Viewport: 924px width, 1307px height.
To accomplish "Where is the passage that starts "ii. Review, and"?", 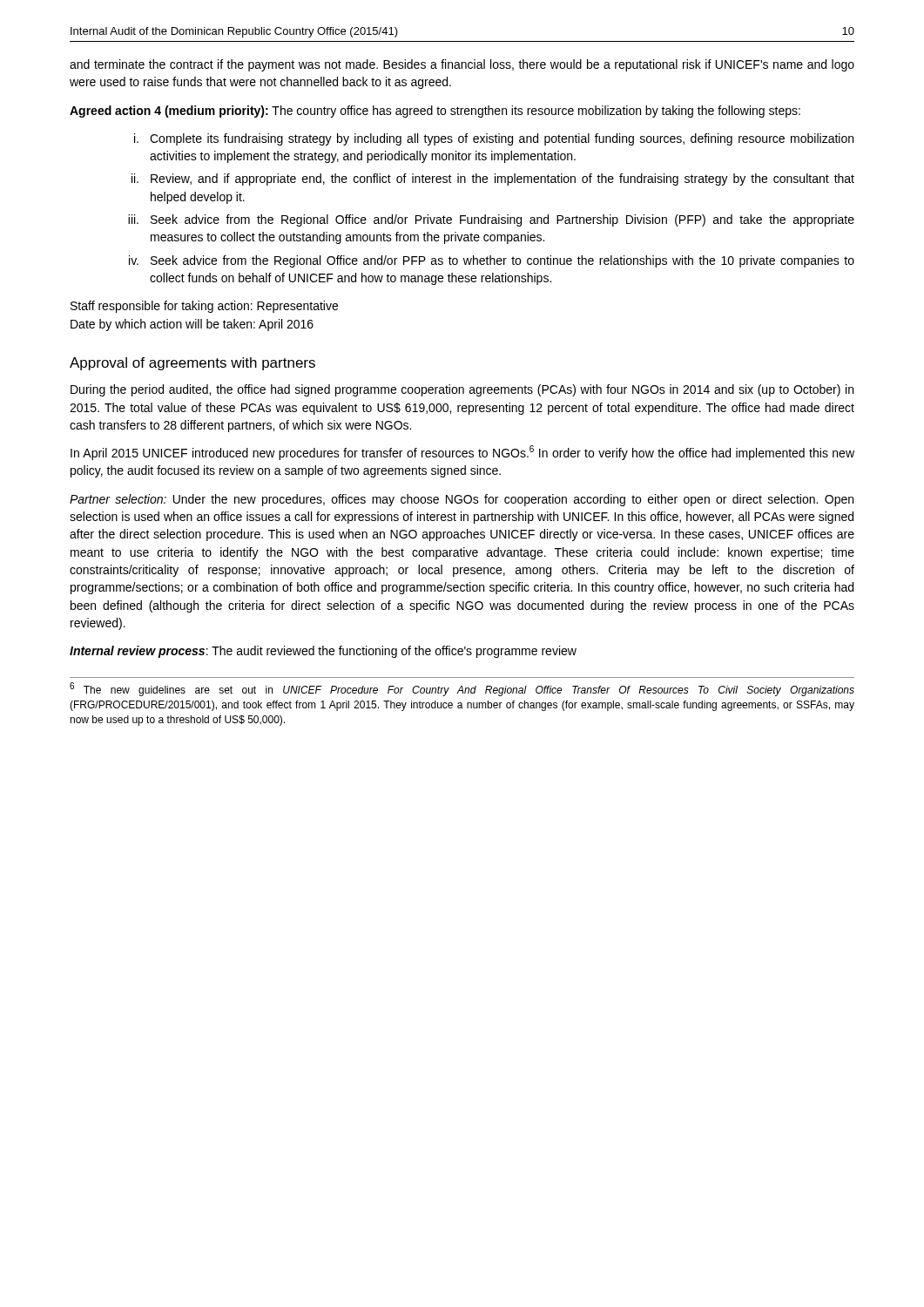I will (479, 188).
